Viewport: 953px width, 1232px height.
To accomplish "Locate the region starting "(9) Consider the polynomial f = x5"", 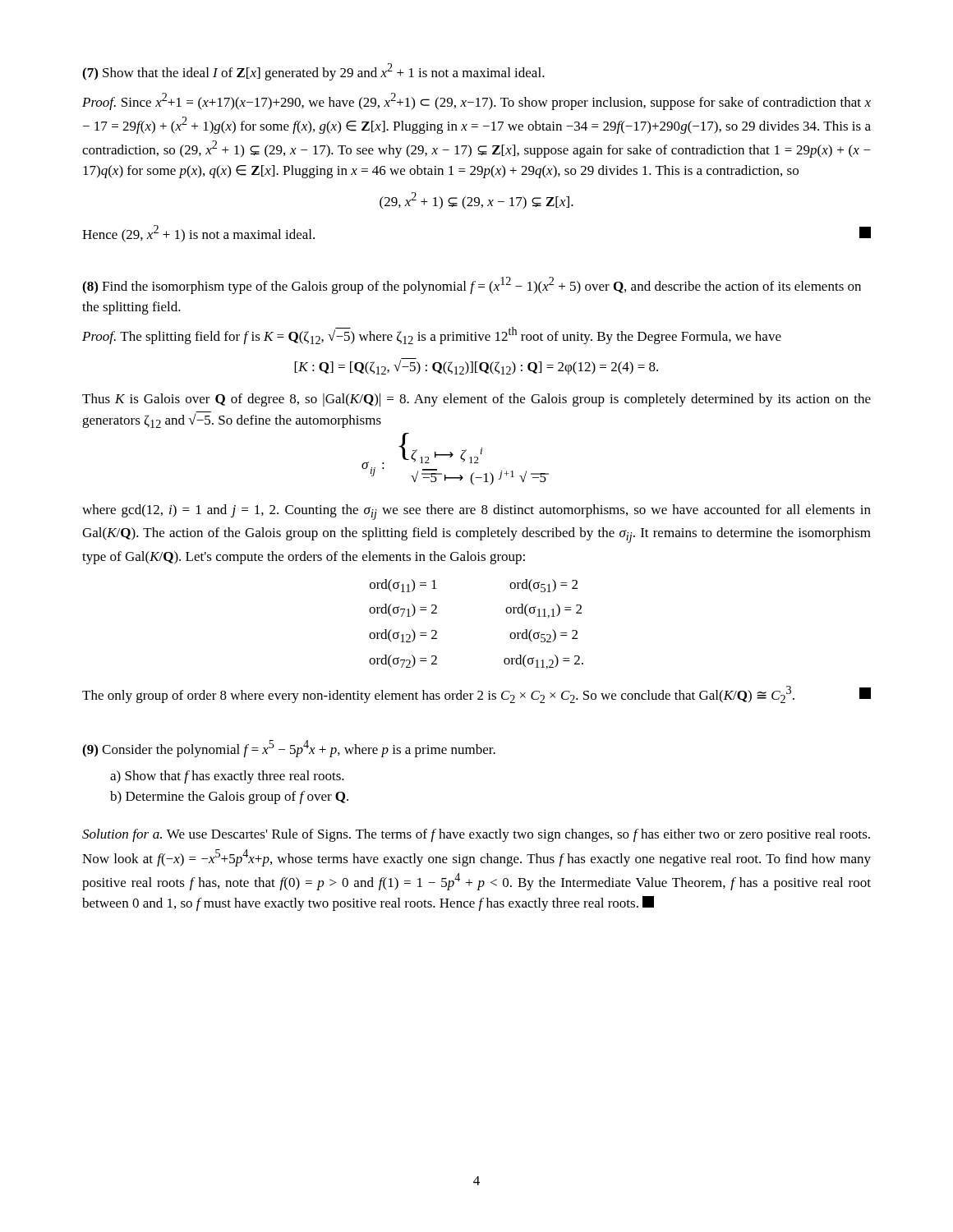I will 289,747.
